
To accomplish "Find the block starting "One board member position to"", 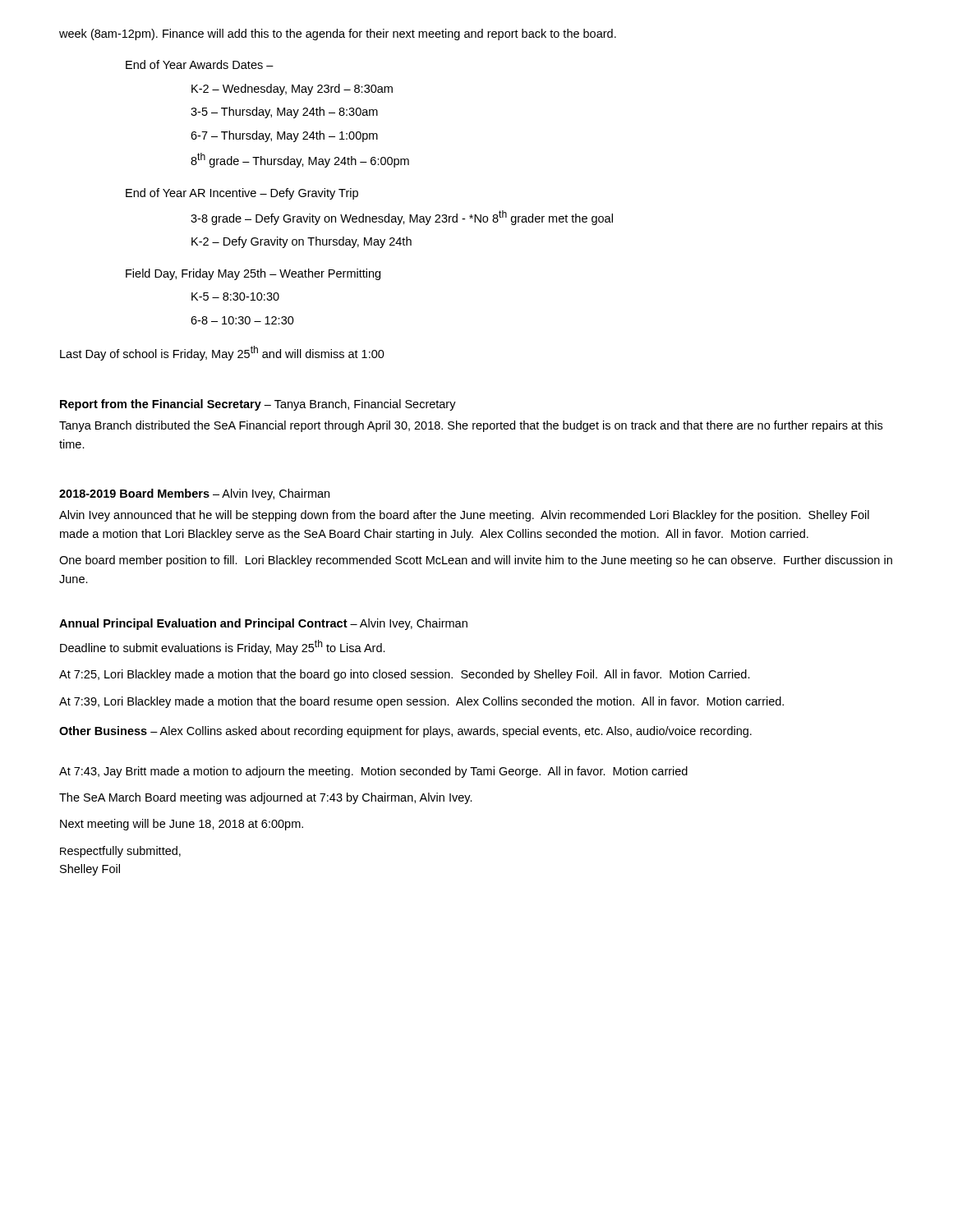I will [x=476, y=570].
